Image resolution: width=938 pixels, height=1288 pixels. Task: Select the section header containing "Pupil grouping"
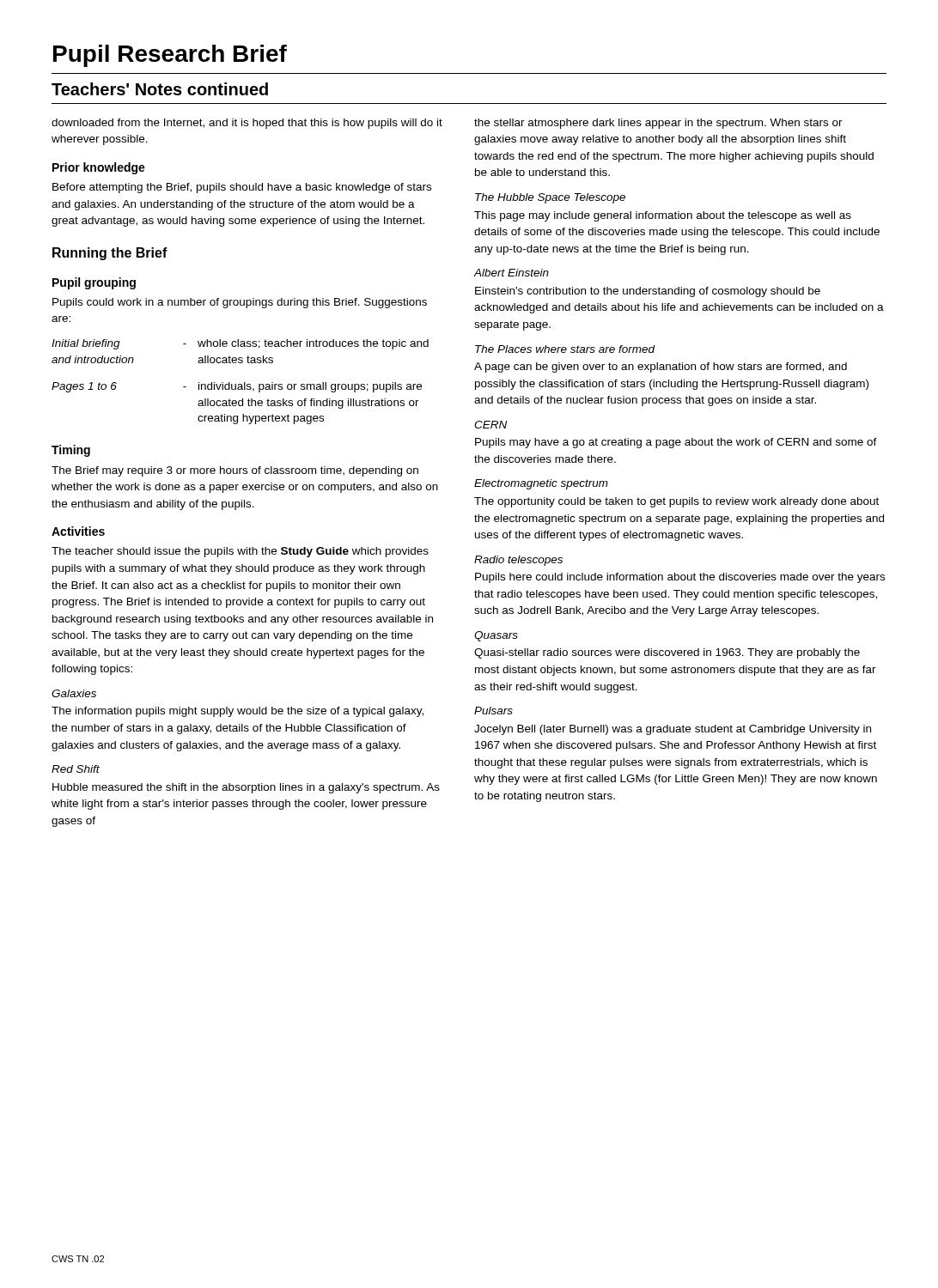coord(94,282)
